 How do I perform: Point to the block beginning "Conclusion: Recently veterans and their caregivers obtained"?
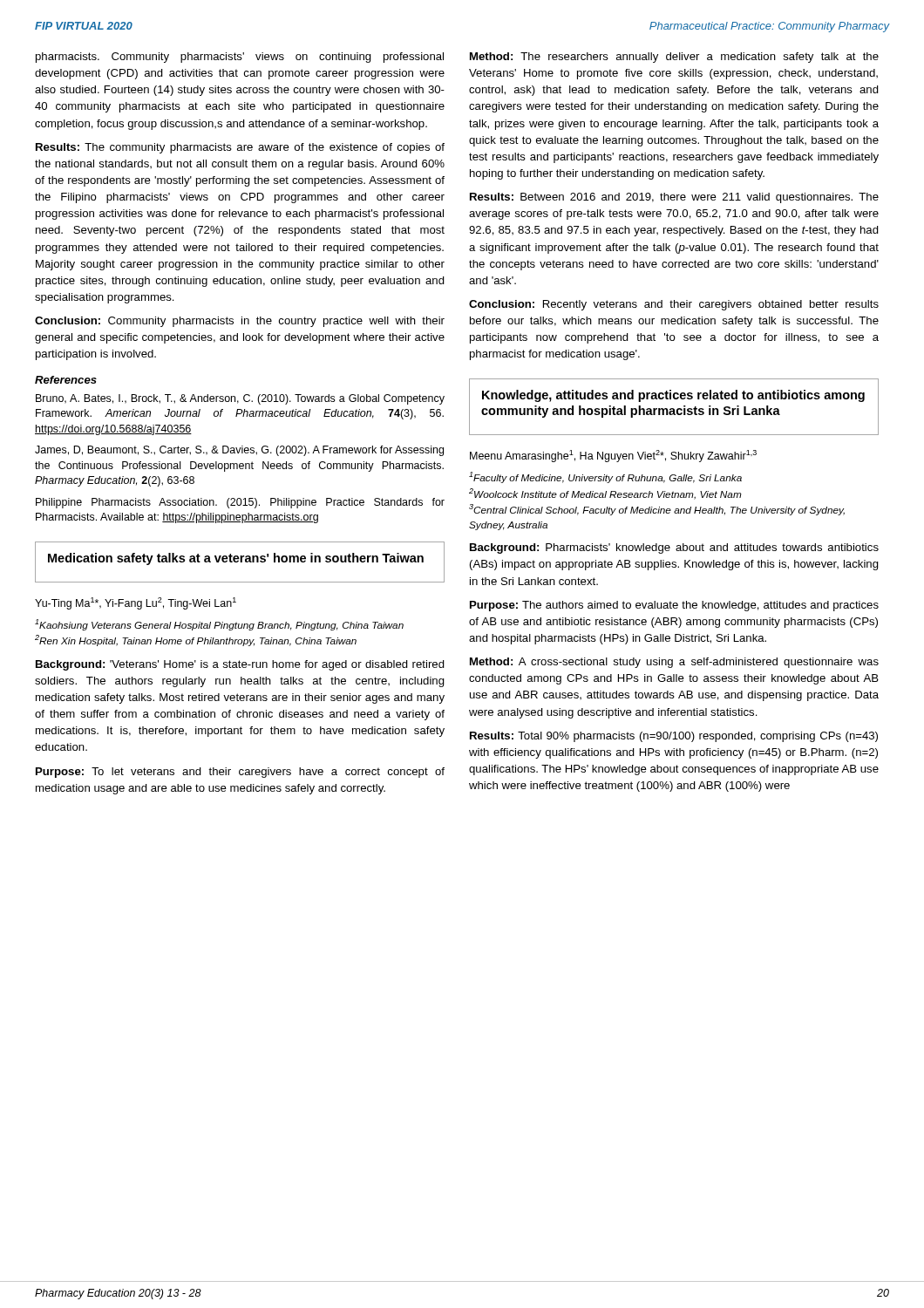(x=674, y=329)
